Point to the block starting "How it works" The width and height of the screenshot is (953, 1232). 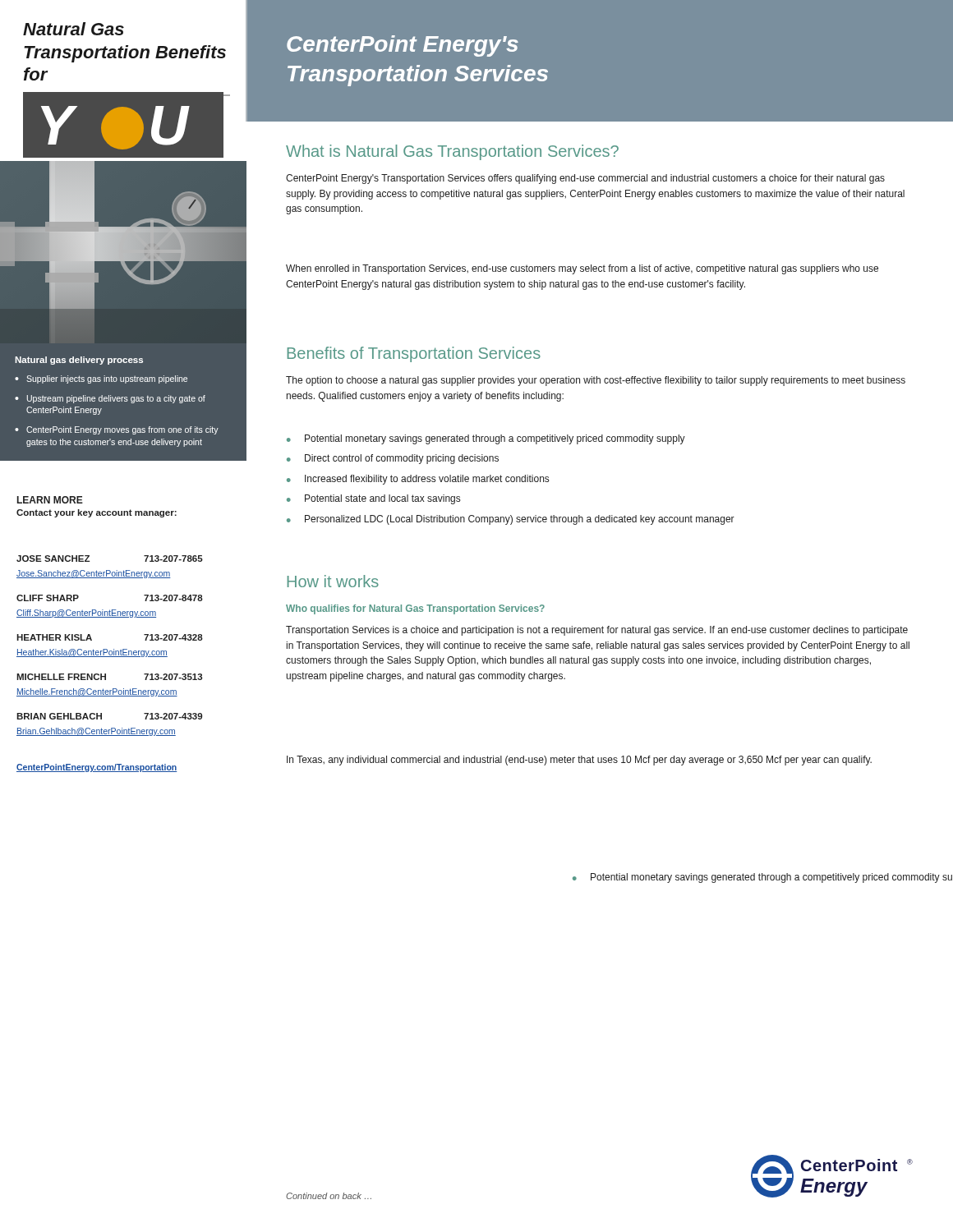tap(333, 581)
